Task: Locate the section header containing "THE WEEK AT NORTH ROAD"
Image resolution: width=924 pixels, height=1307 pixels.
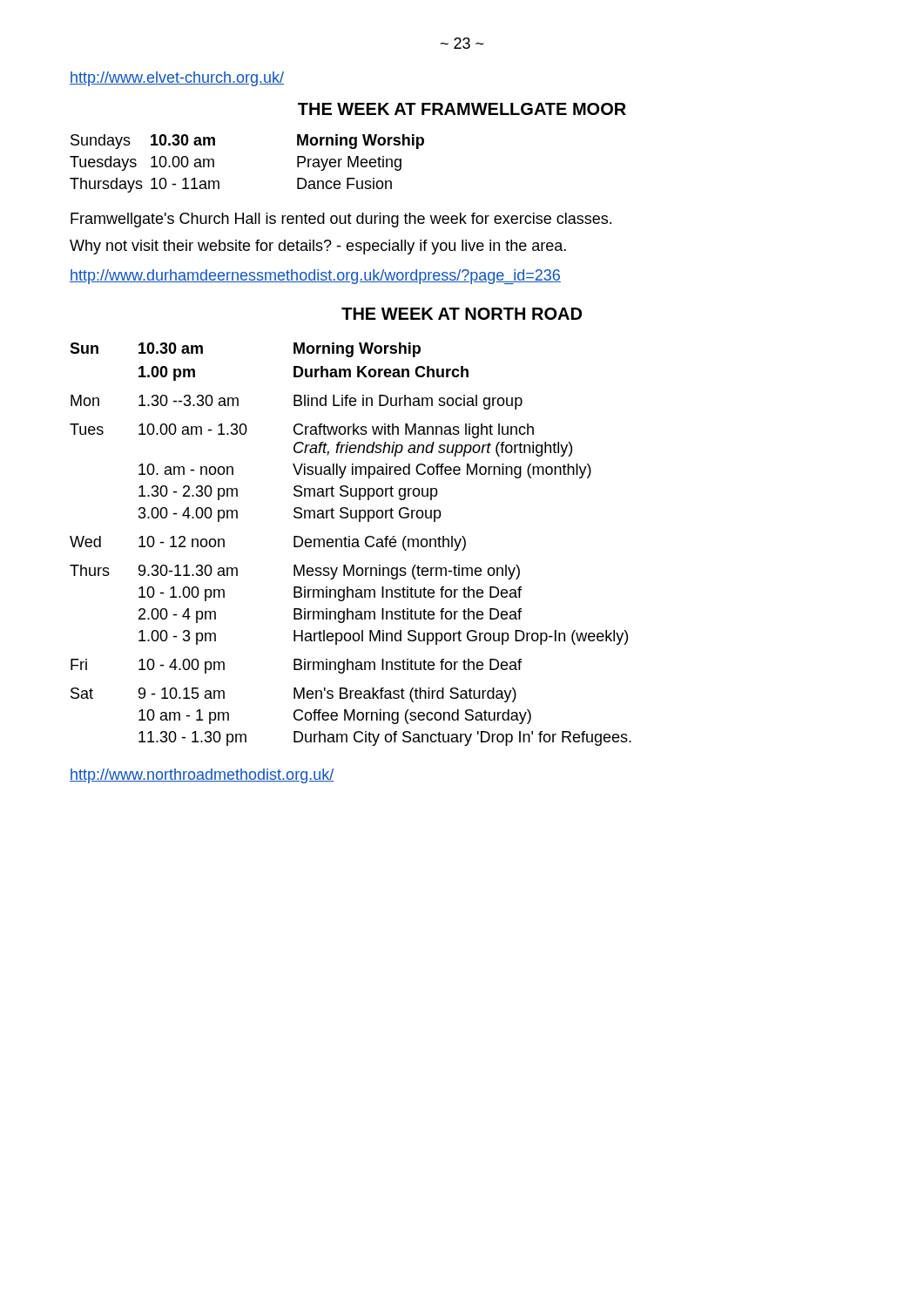Action: pos(462,314)
